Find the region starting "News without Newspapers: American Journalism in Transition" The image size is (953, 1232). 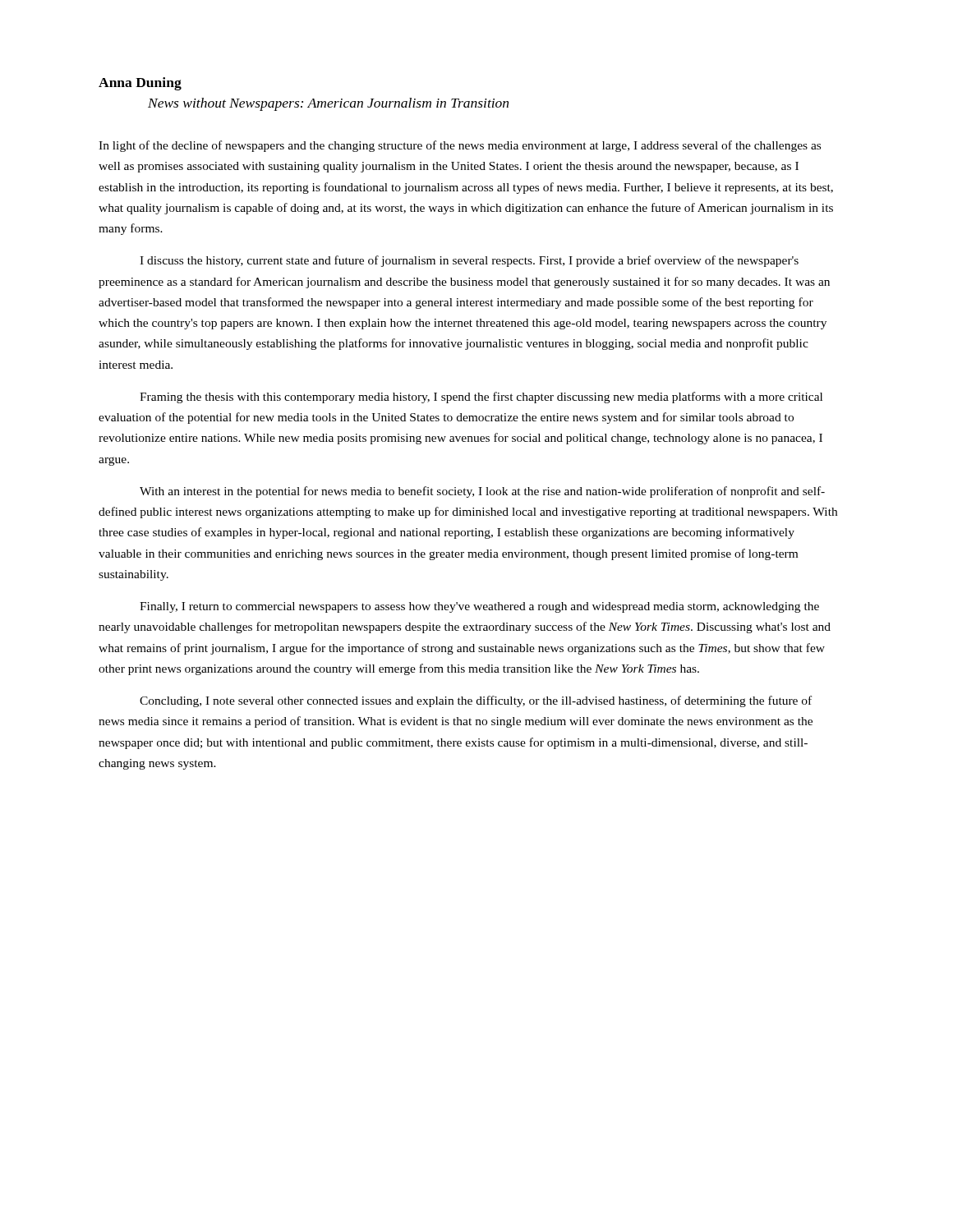pyautogui.click(x=329, y=103)
